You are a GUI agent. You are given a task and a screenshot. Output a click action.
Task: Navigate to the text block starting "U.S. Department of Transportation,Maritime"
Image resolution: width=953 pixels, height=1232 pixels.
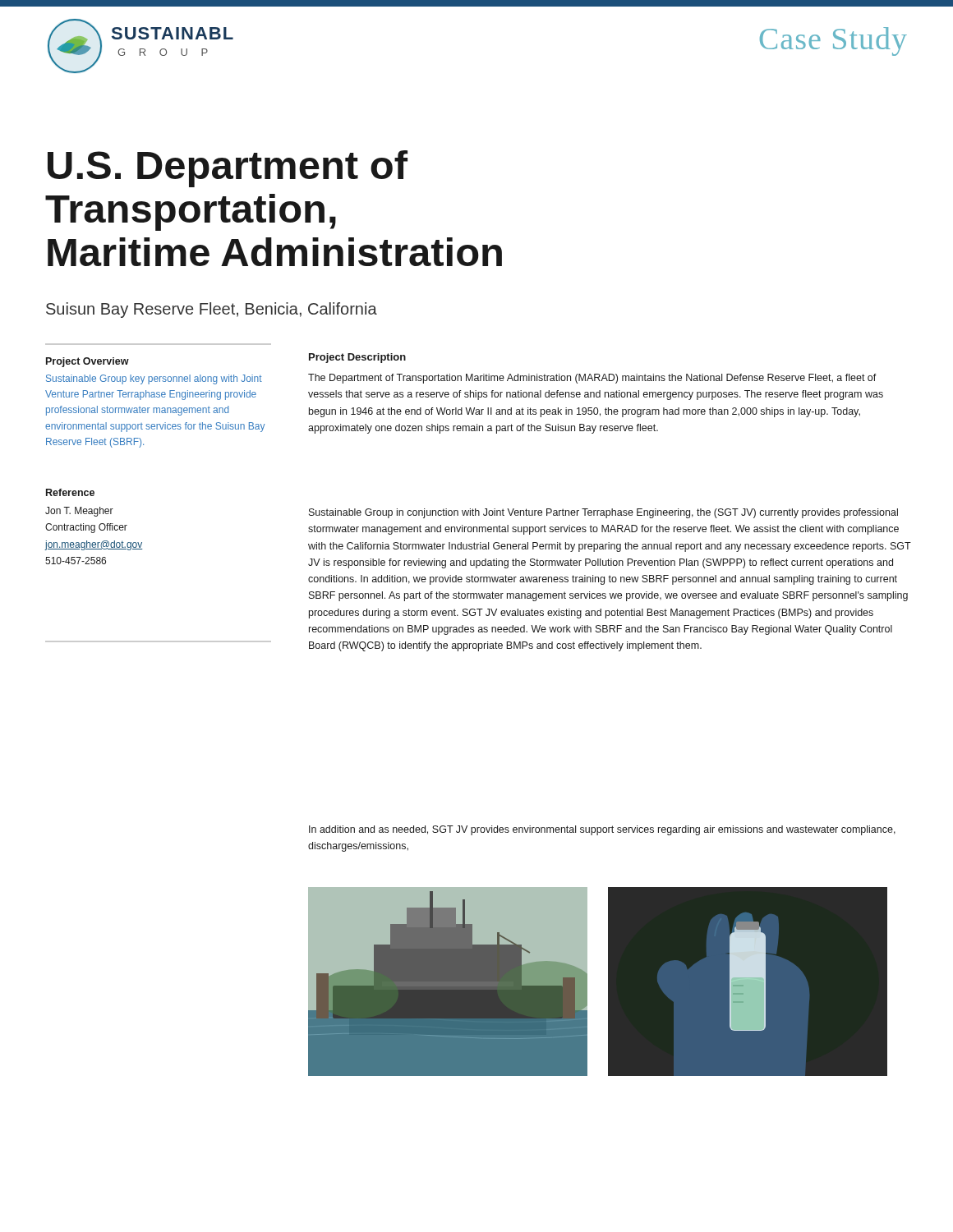333,209
